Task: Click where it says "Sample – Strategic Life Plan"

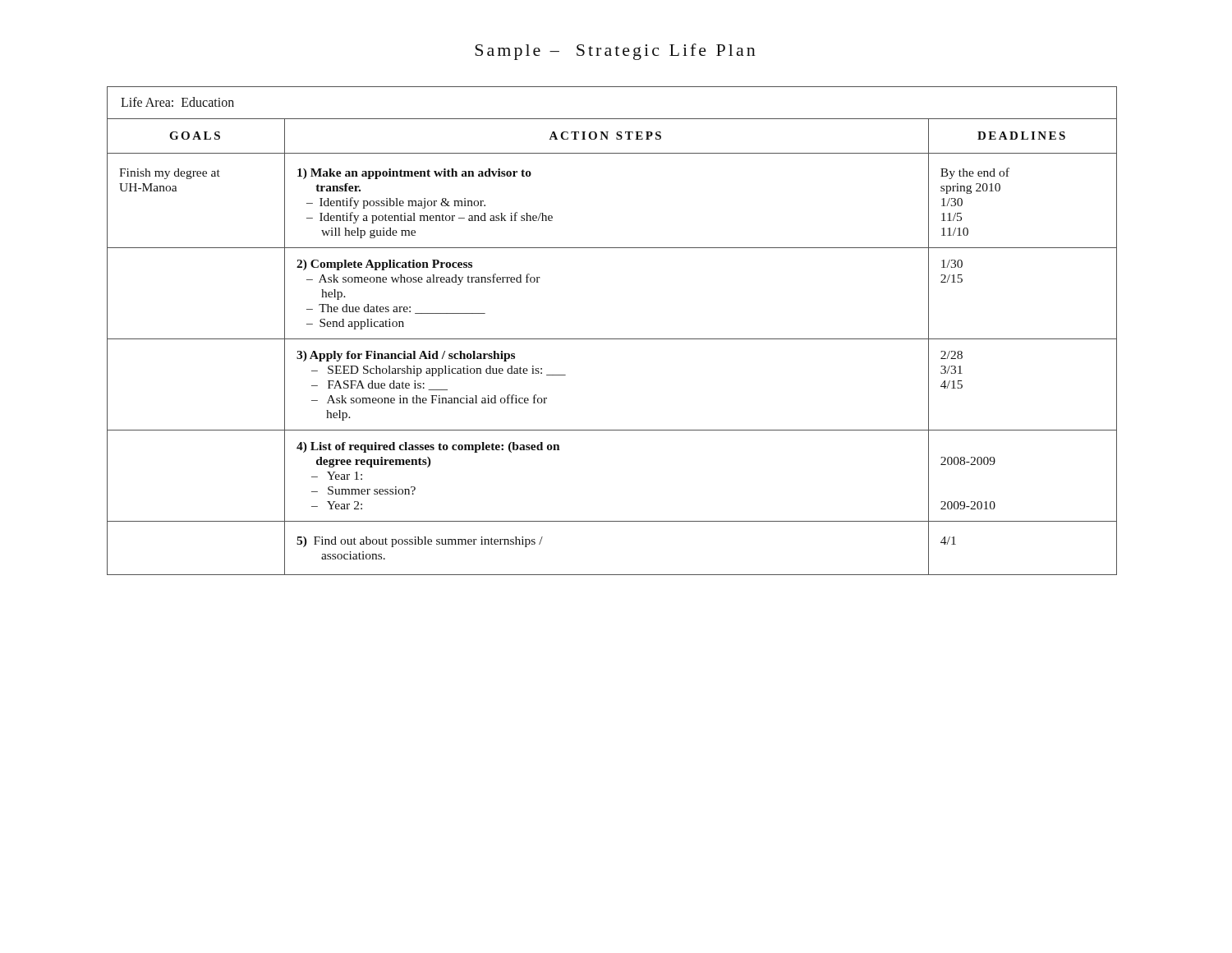Action: [616, 50]
